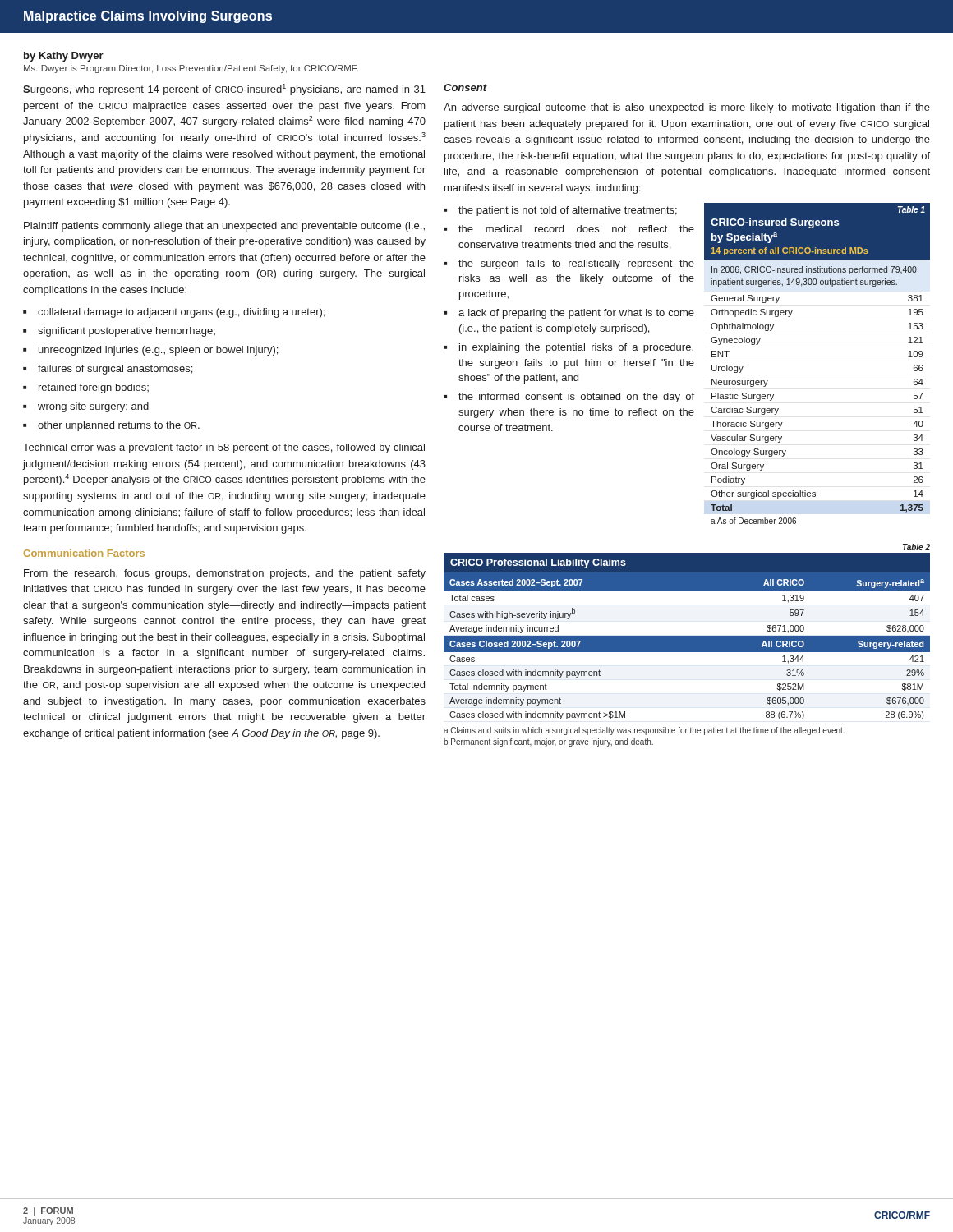
Task: Navigate to the element starting "wrong site surgery; and"
Action: (x=93, y=406)
